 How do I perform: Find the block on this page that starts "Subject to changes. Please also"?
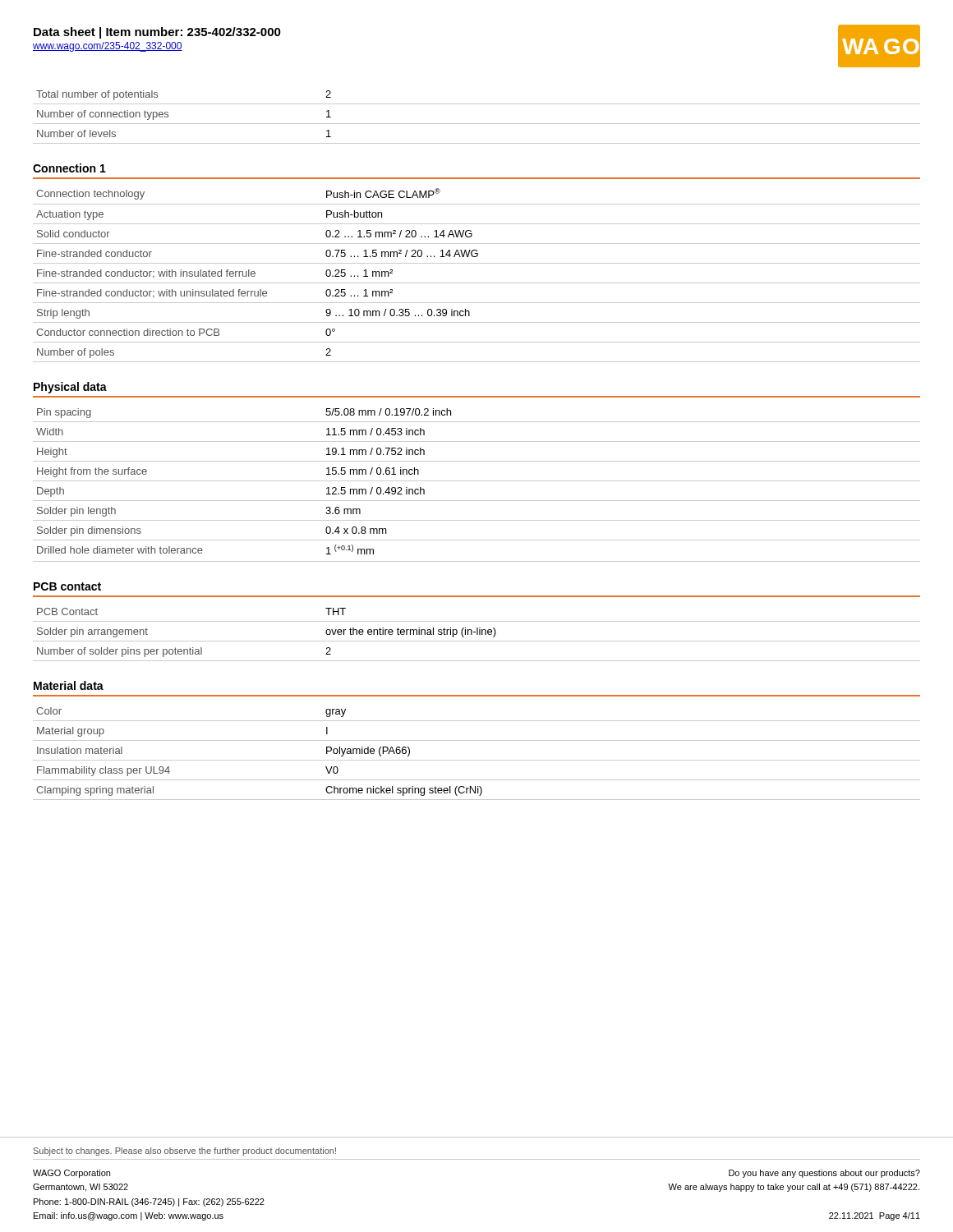click(185, 1150)
